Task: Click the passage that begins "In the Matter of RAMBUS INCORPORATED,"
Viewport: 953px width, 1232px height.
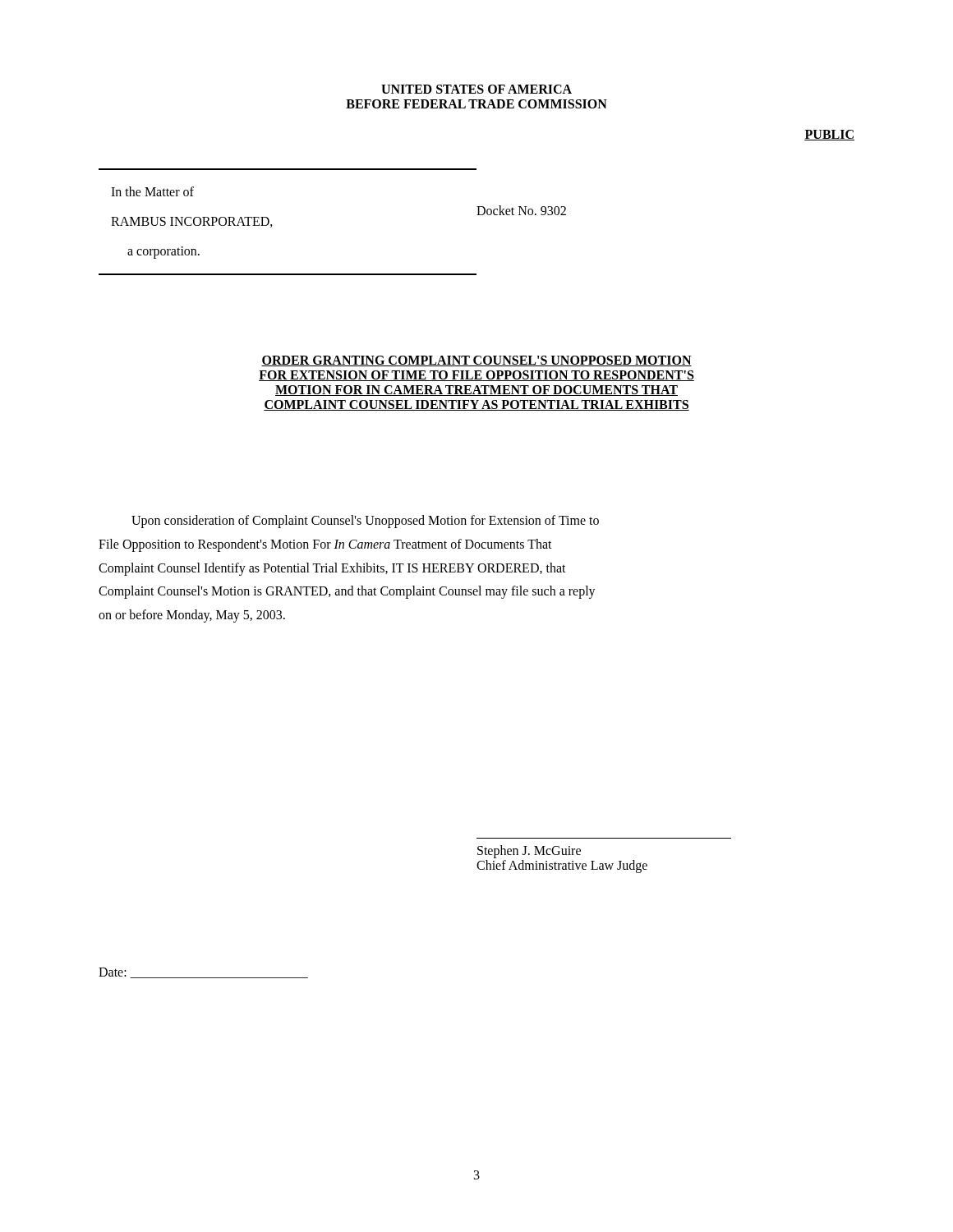Action: [x=192, y=221]
